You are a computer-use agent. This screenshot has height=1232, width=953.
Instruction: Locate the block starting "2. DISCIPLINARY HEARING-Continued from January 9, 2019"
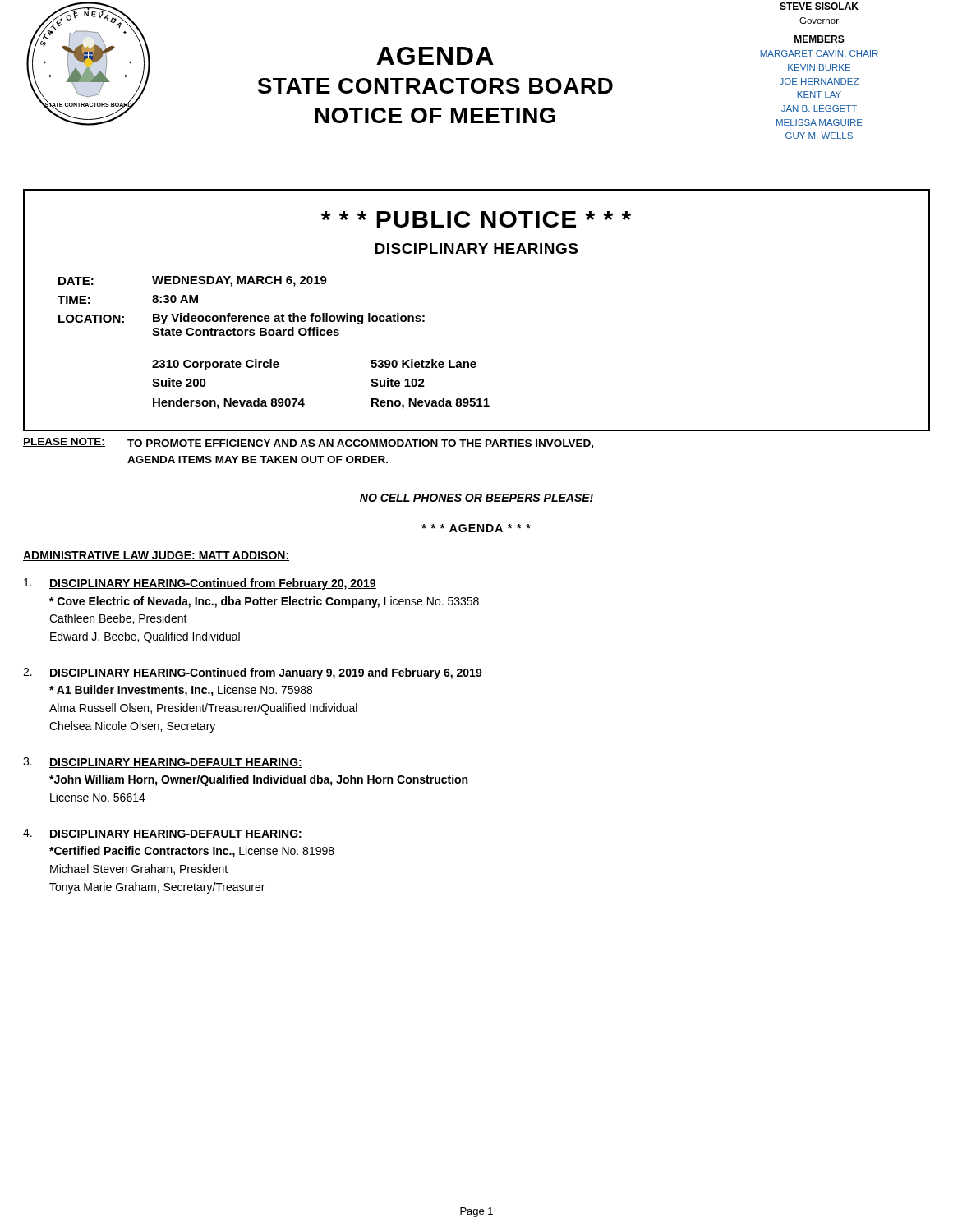253,673
